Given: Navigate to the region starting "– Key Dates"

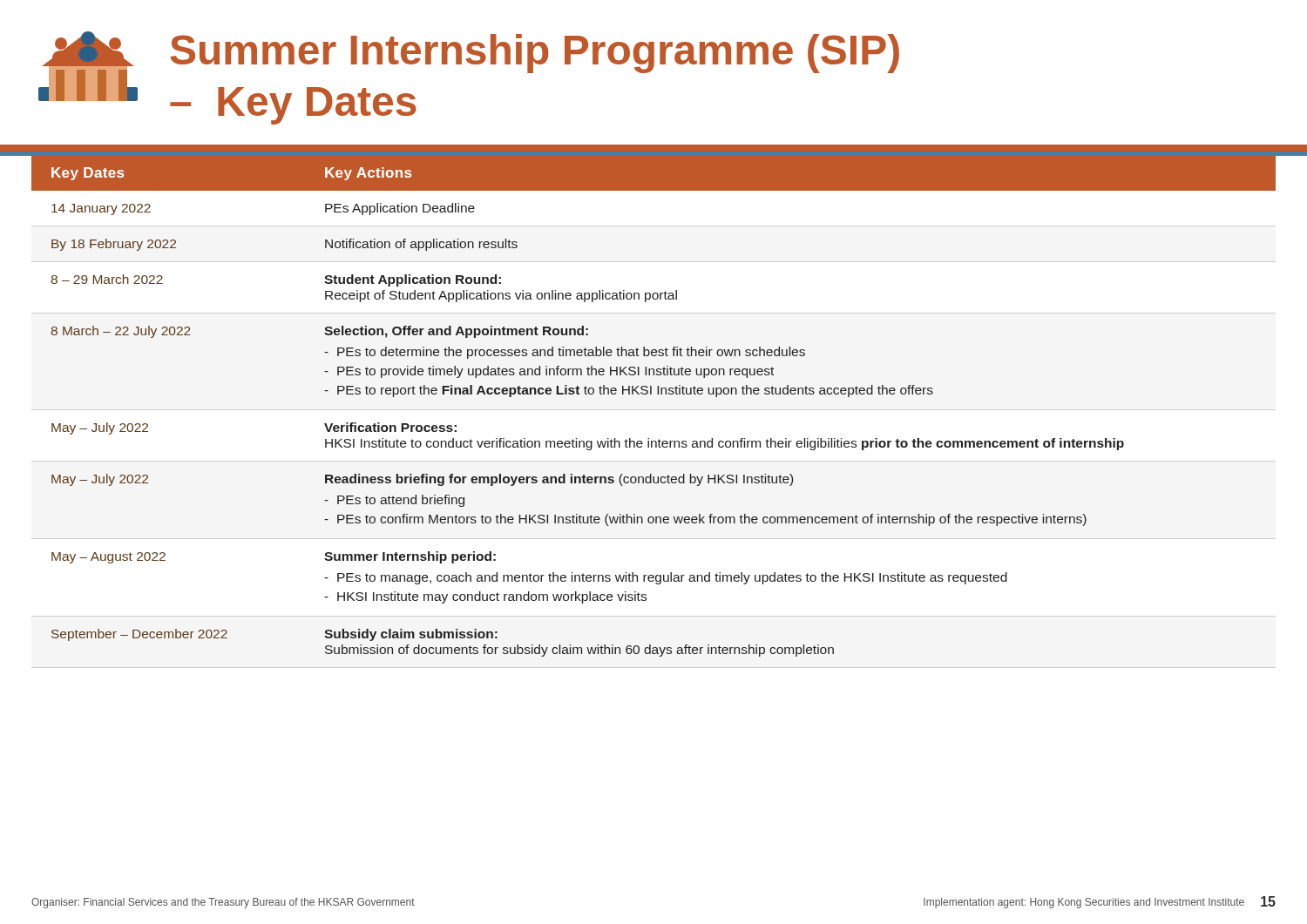Looking at the screenshot, I should click(293, 101).
